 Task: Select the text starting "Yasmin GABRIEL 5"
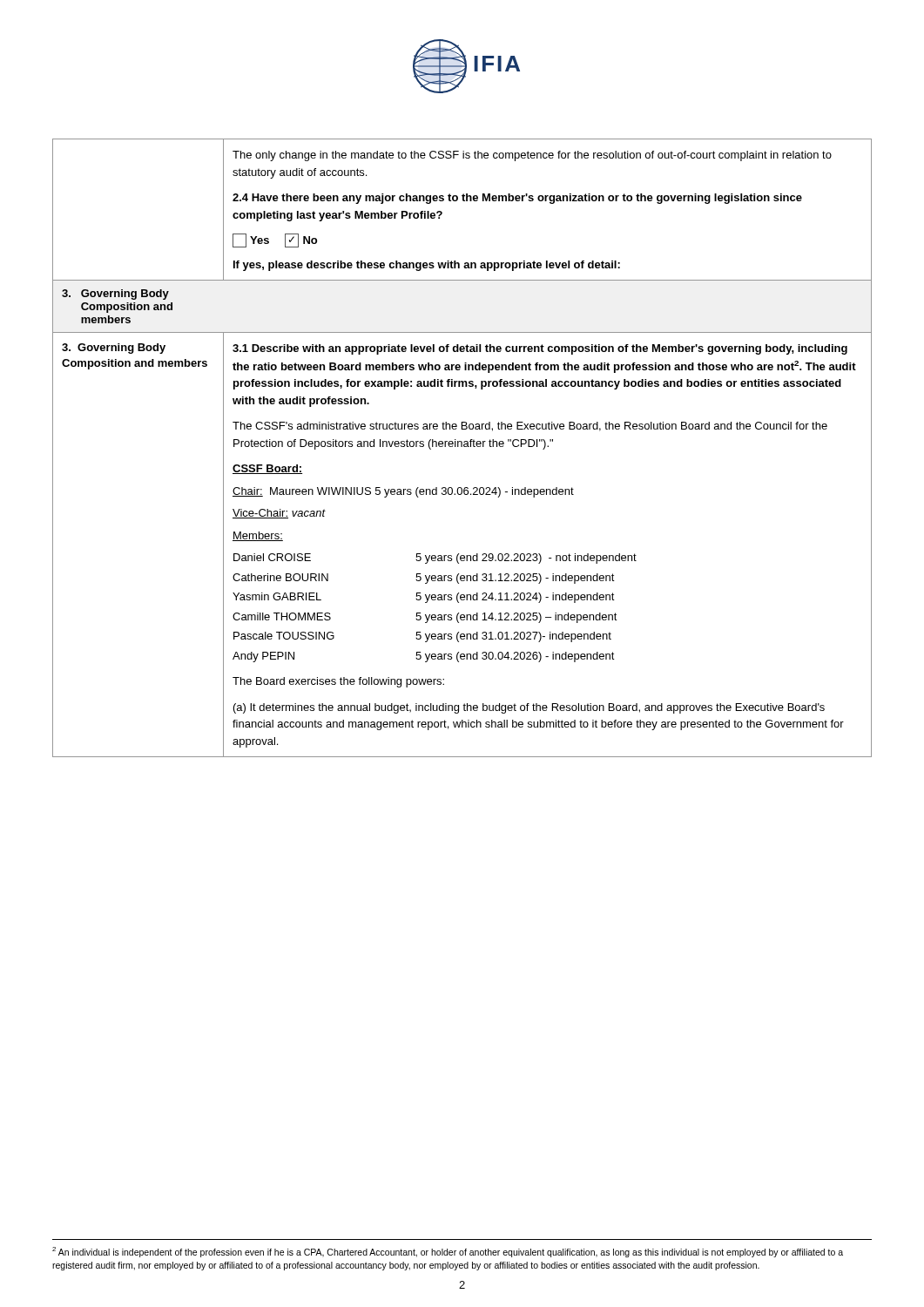click(547, 597)
